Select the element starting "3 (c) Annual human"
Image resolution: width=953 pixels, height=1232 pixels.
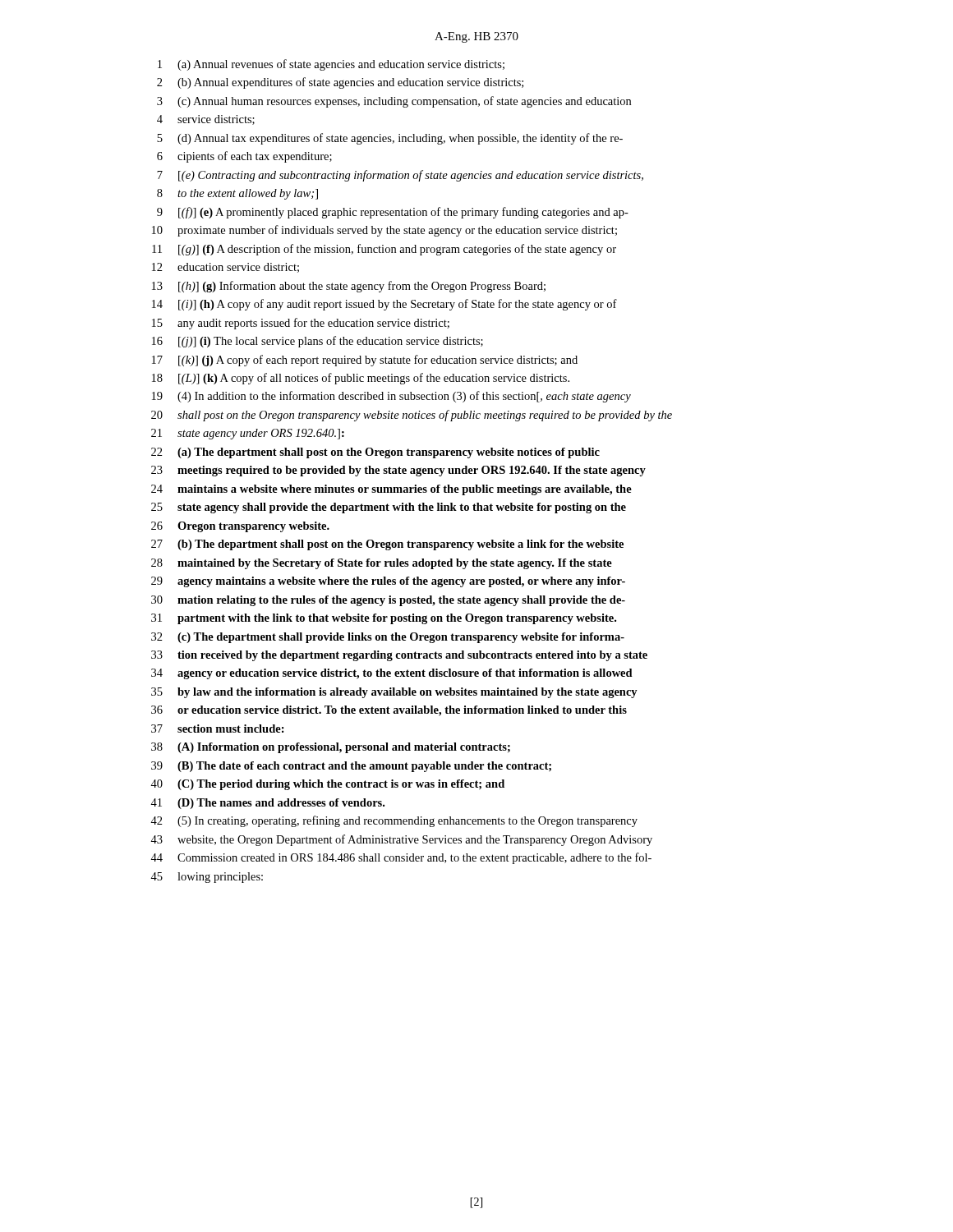coord(476,101)
